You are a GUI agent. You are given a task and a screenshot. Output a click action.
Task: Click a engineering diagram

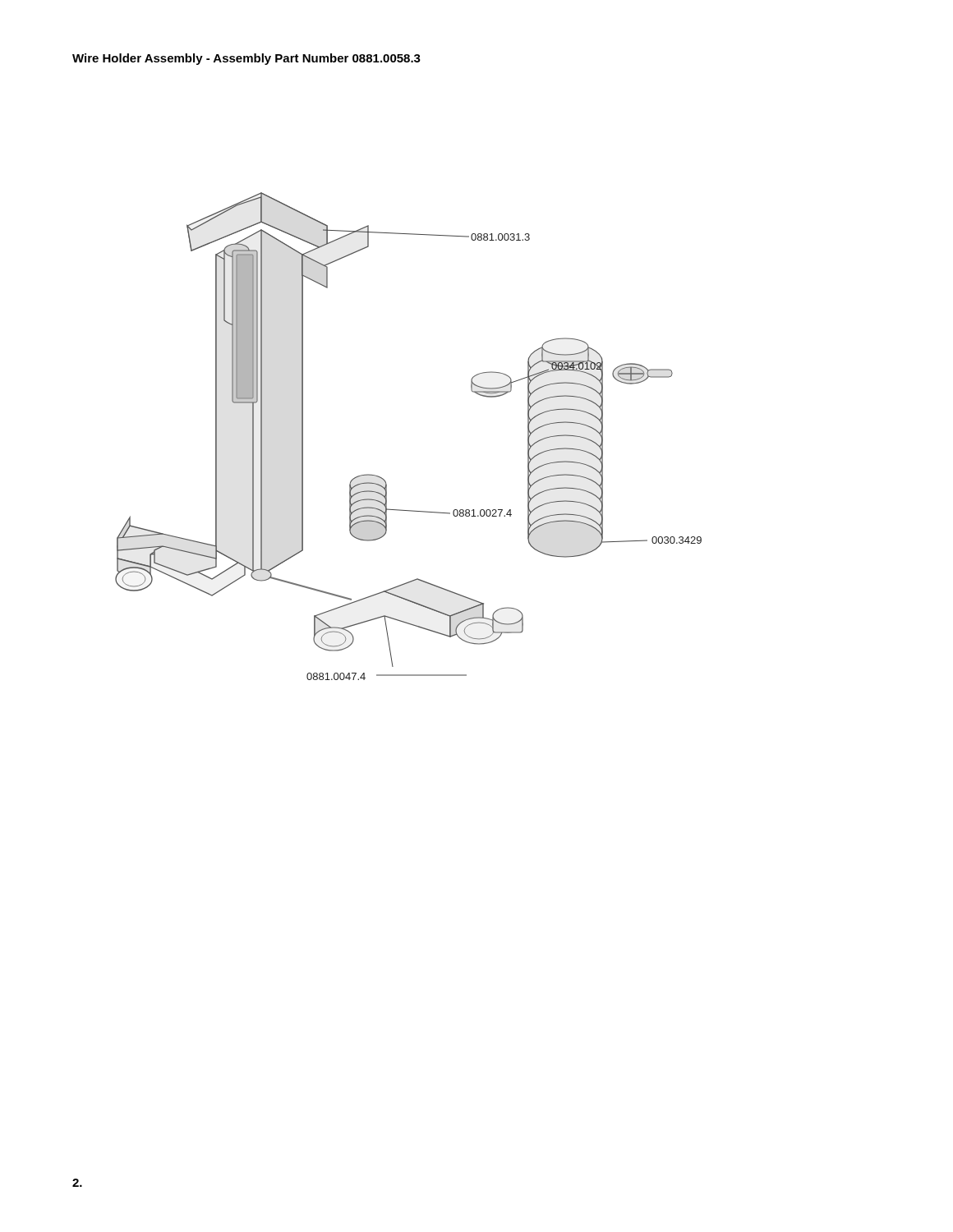[476, 427]
